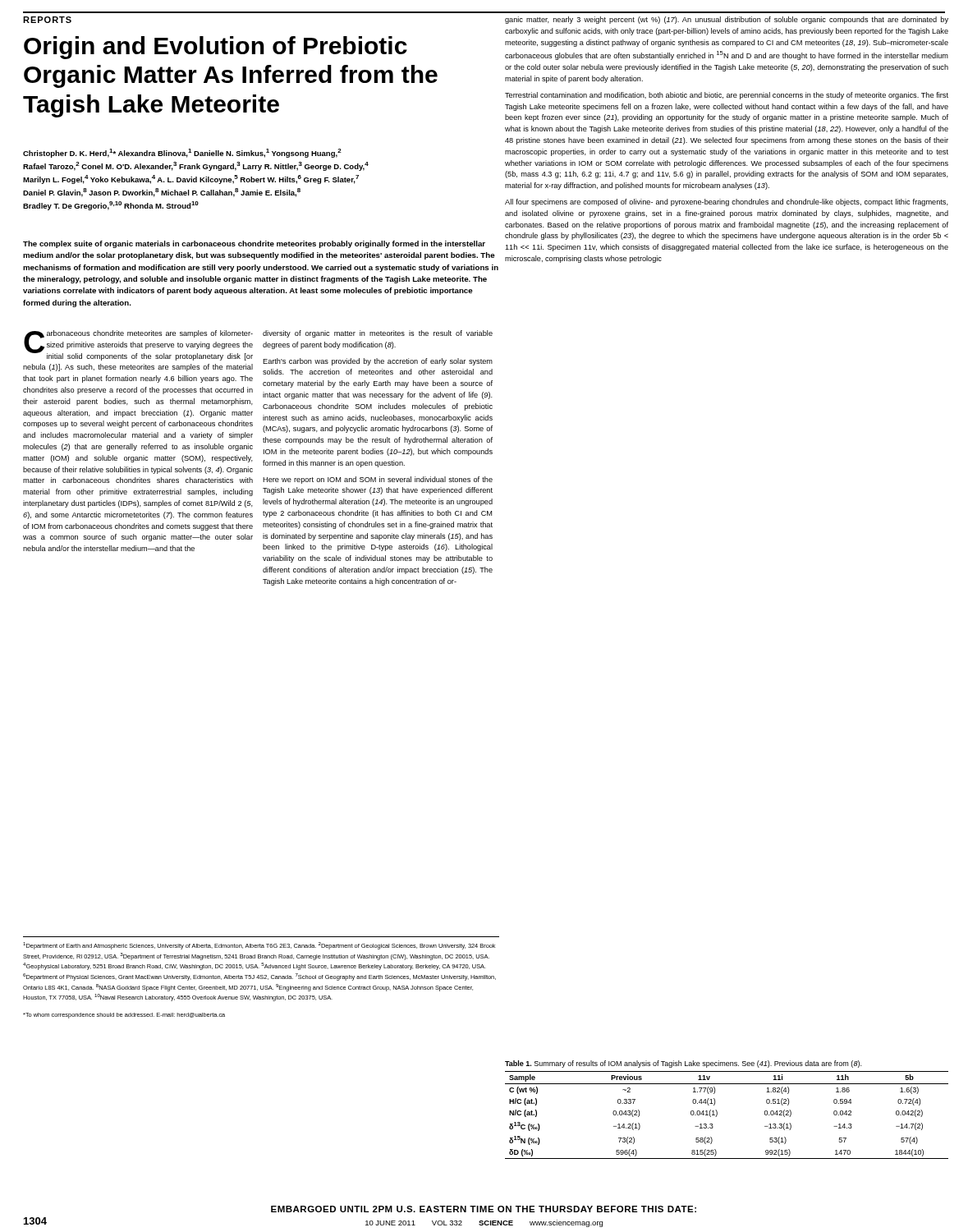Find the text block containing "ganic matter, nearly 3 weight percent"

pos(727,140)
